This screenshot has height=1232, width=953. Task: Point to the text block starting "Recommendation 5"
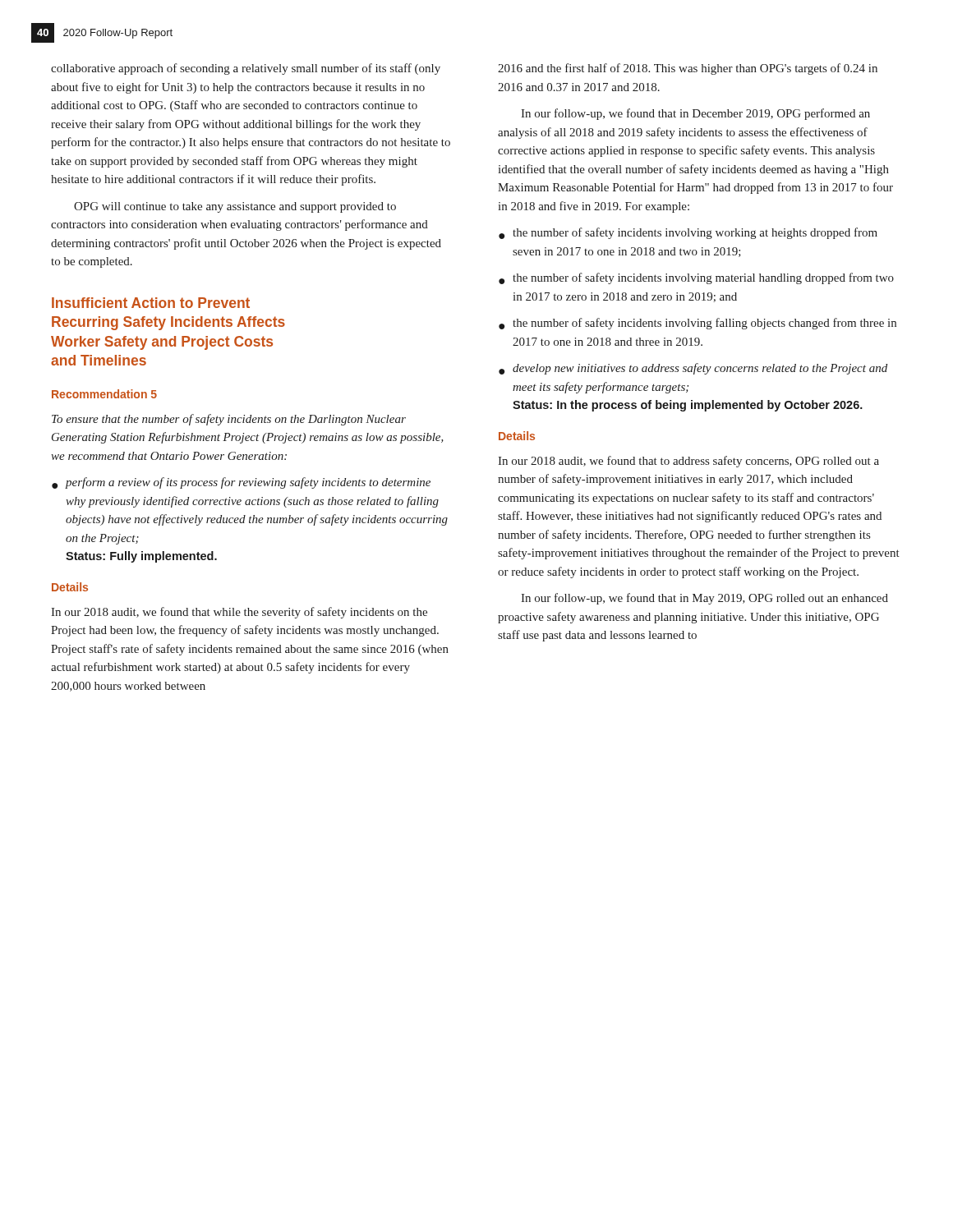(x=104, y=394)
